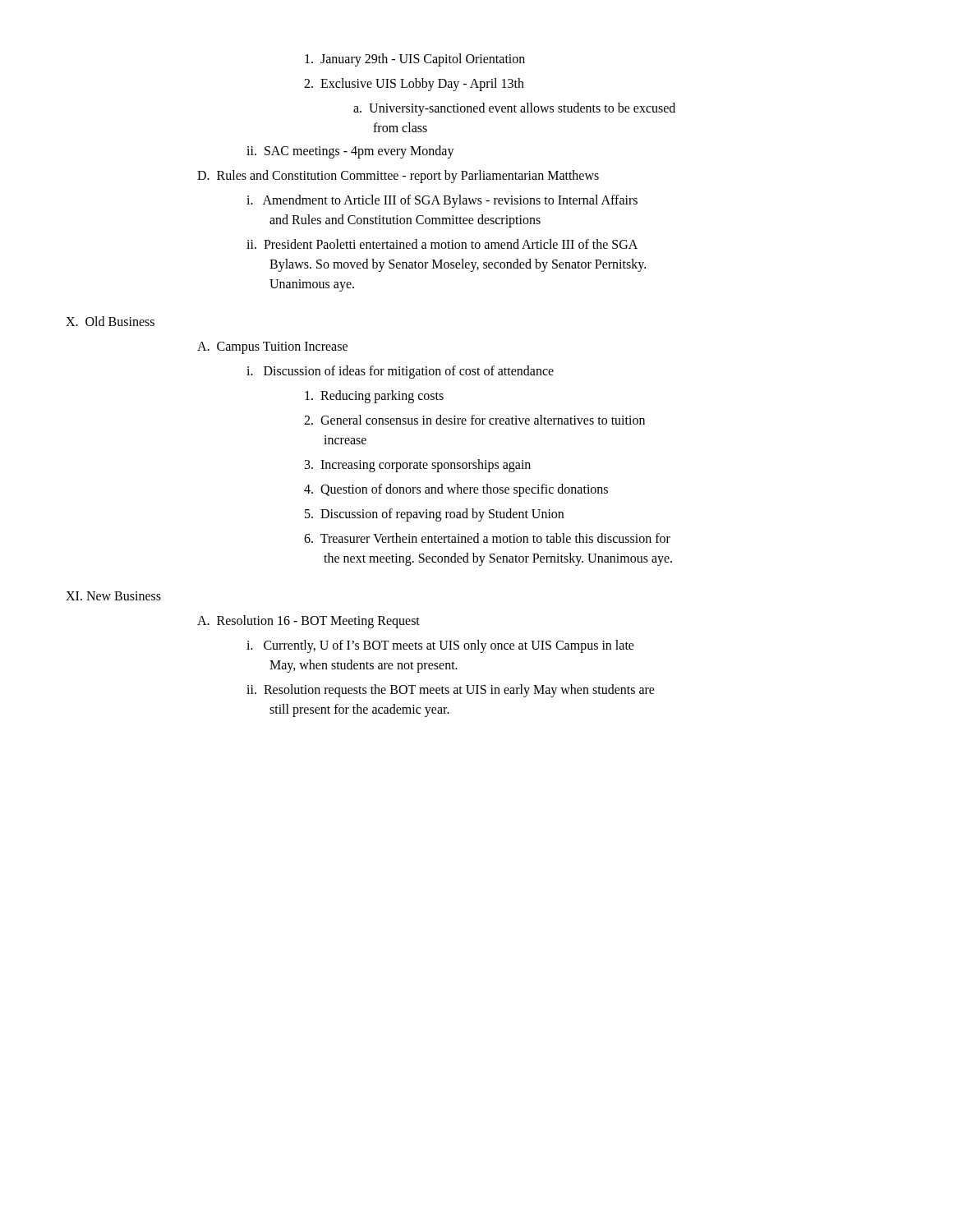Locate the text block starting "a. University-sanctioned event allows students to"
The height and width of the screenshot is (1232, 953).
514,118
